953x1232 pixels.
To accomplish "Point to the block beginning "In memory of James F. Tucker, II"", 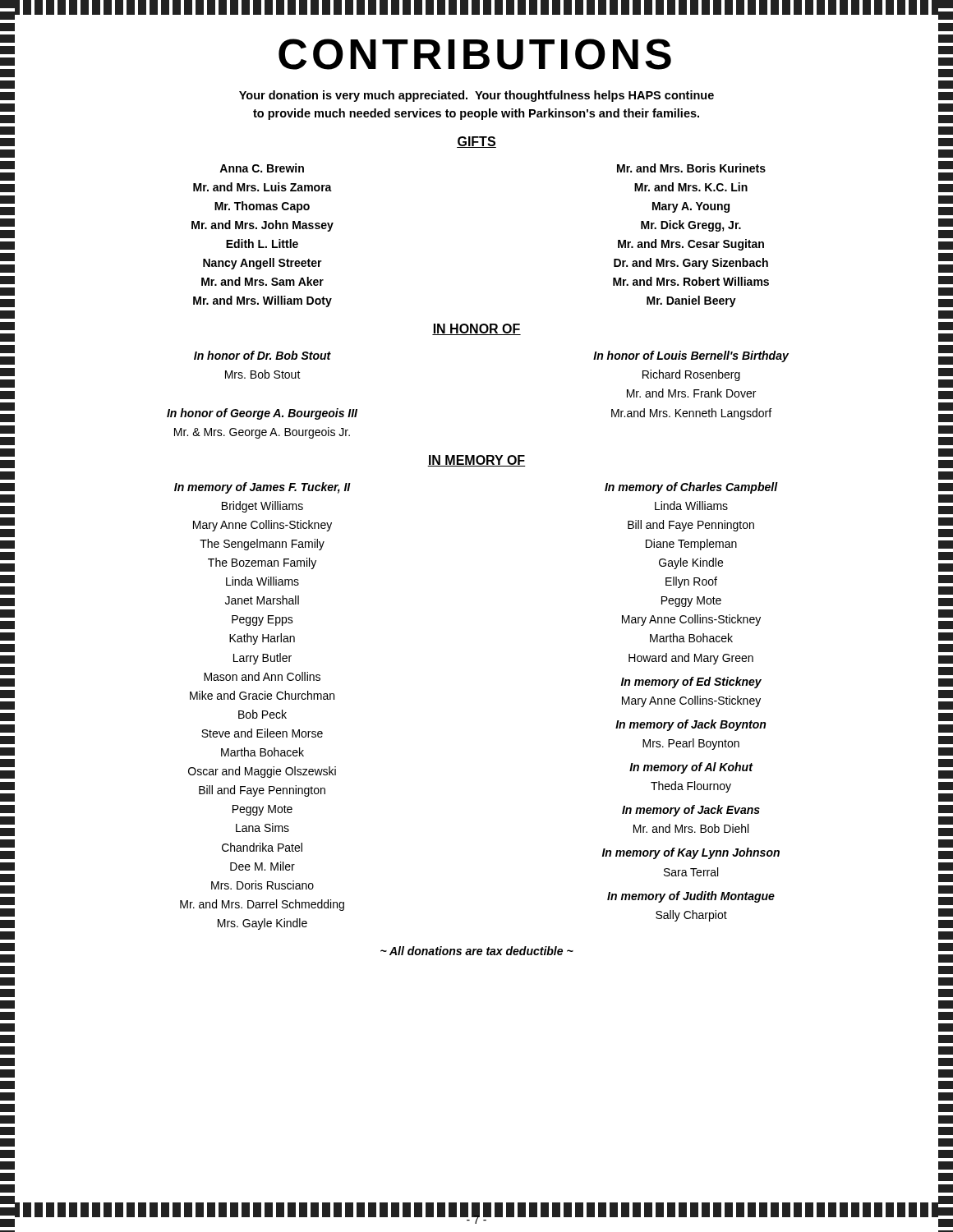I will pos(260,487).
